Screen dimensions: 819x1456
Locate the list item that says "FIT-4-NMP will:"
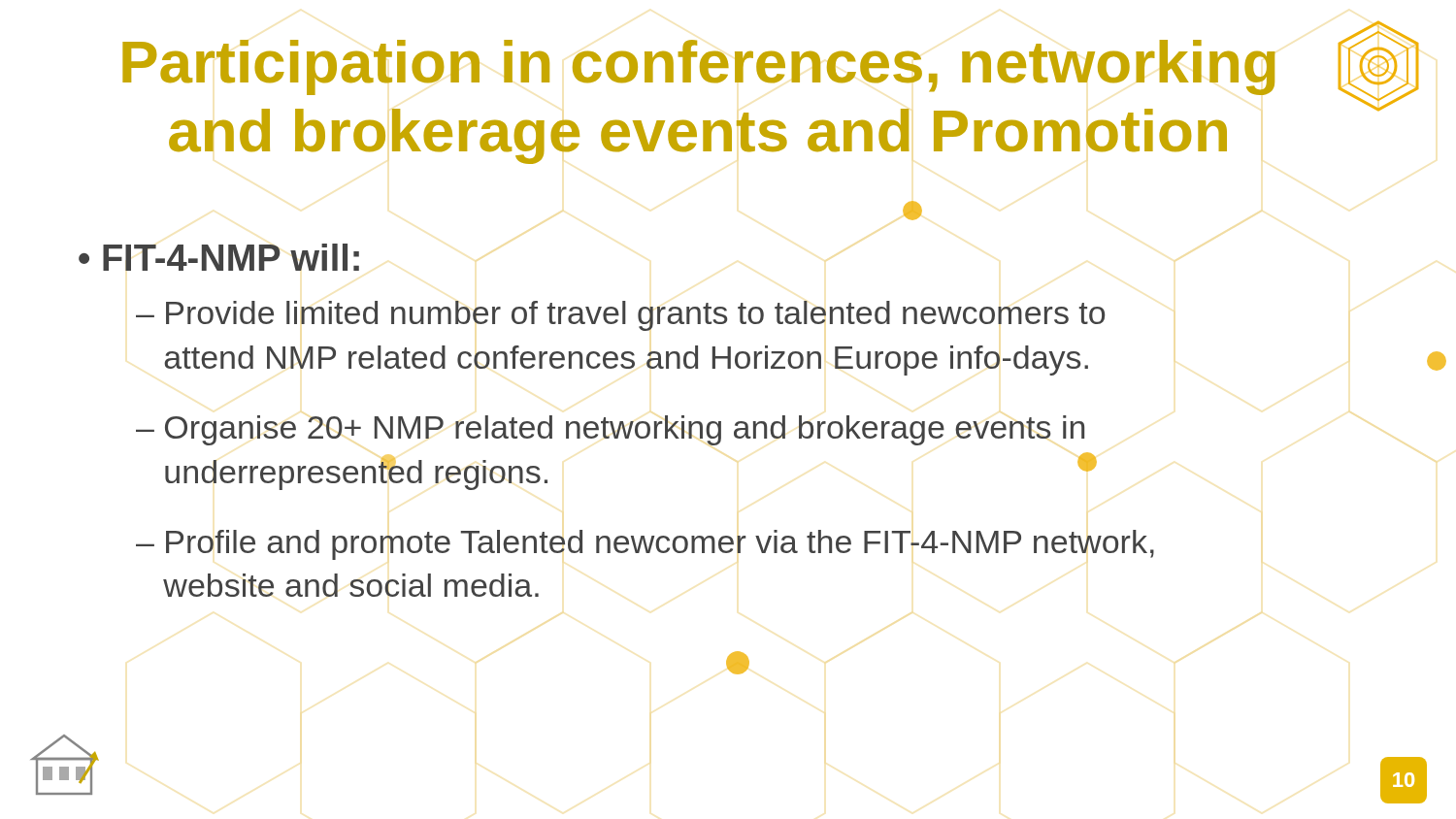coord(232,258)
